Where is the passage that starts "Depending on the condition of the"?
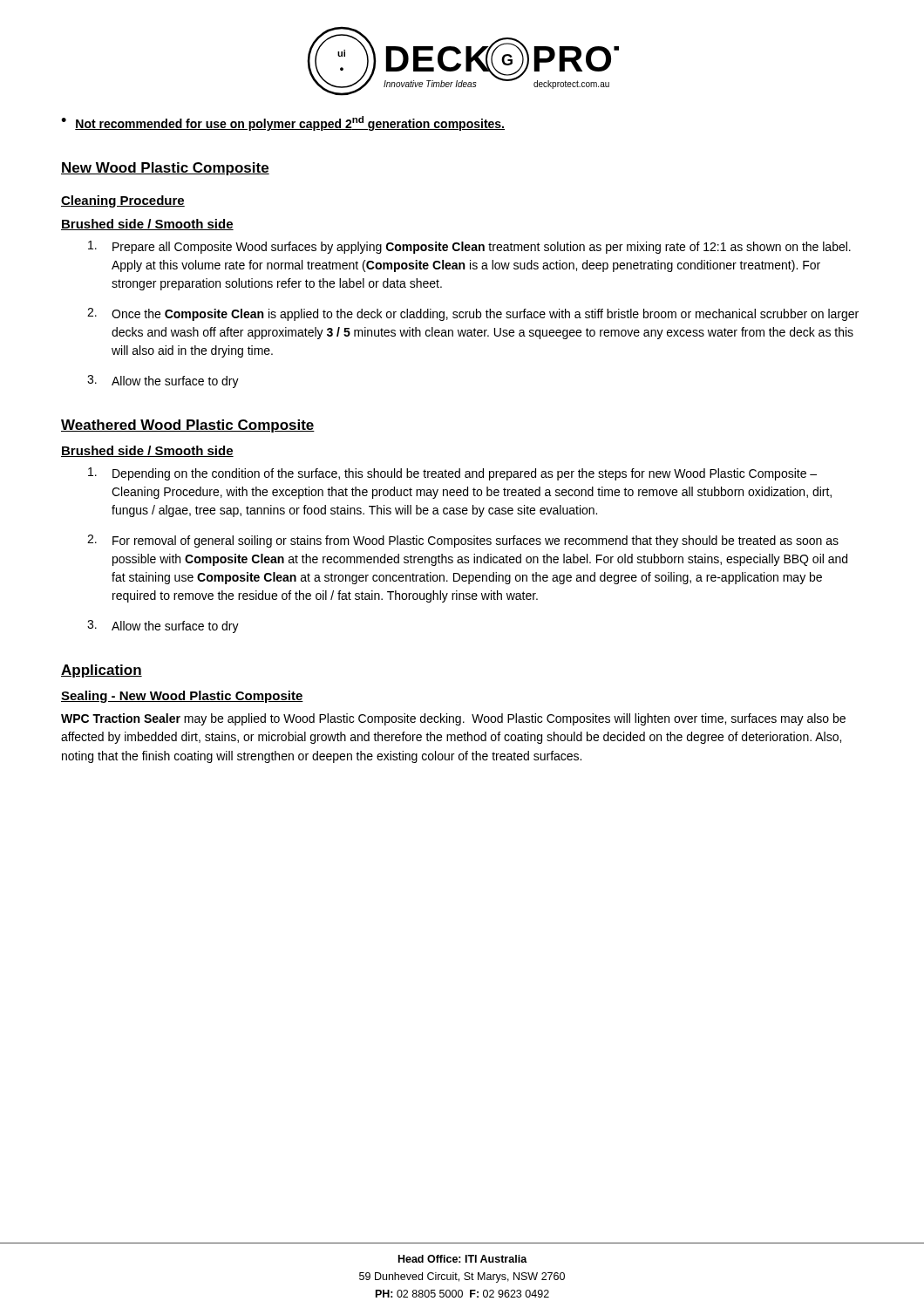The height and width of the screenshot is (1308, 924). pos(475,492)
